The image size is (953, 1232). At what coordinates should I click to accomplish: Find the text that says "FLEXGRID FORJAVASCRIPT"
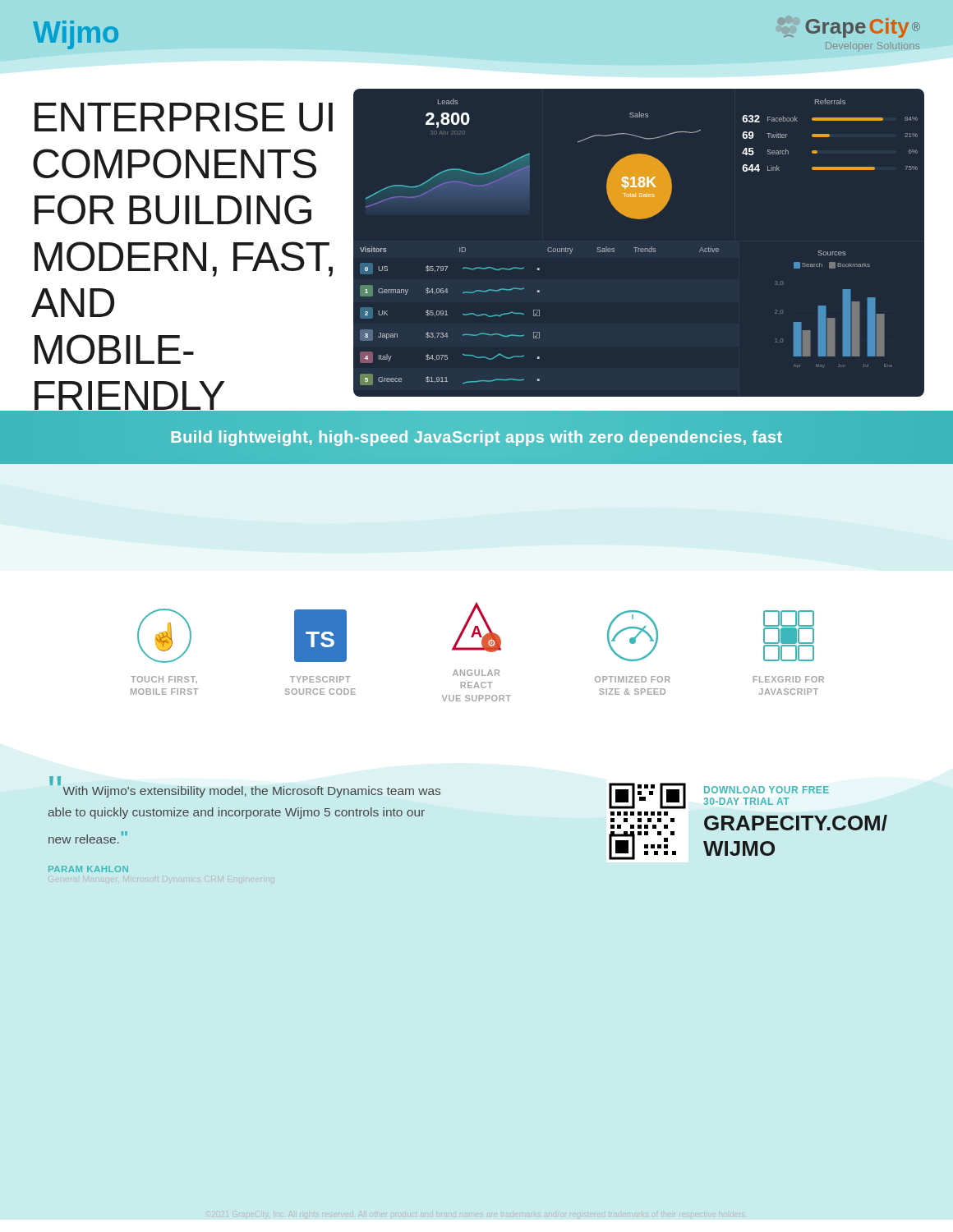789,685
